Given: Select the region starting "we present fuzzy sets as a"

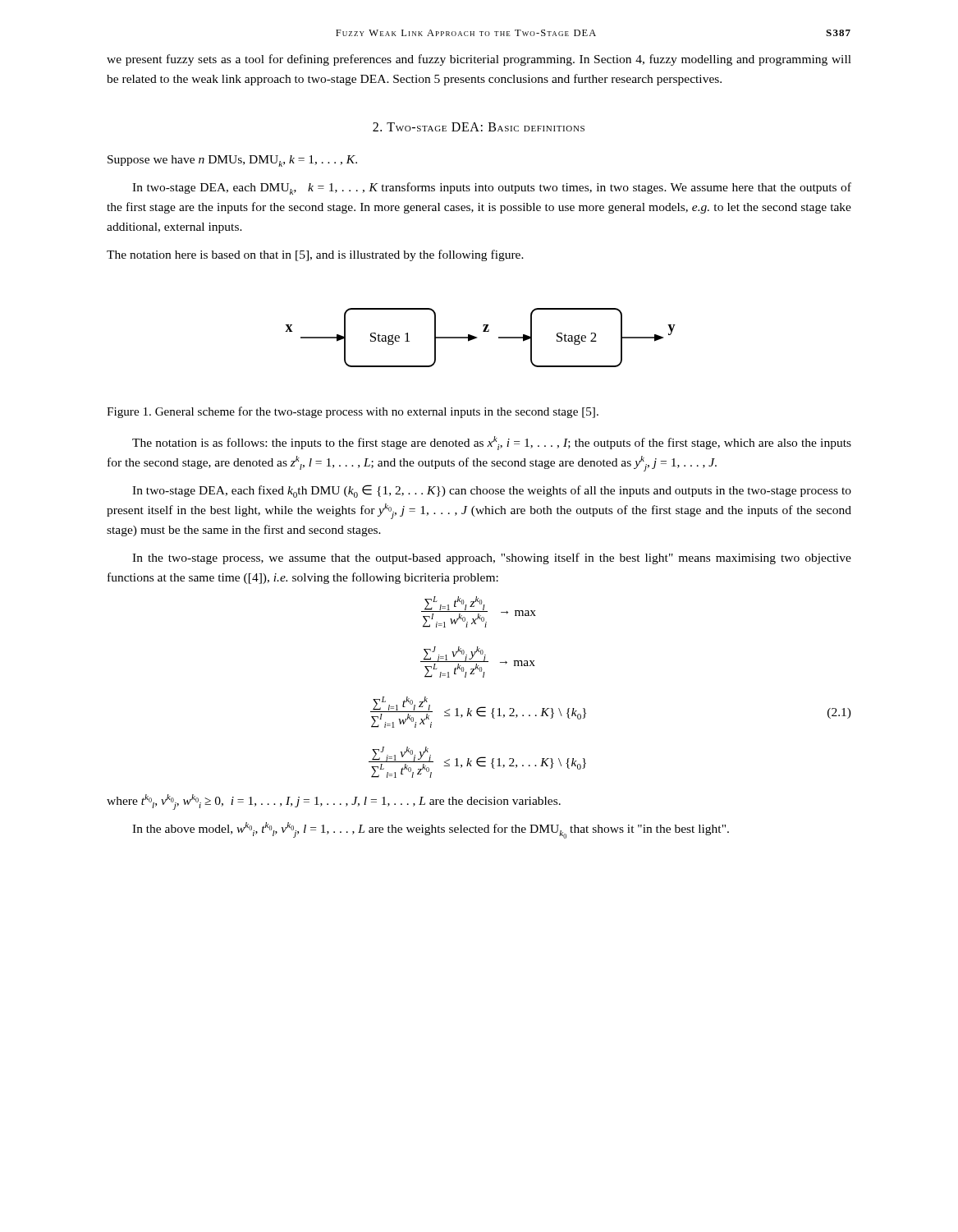Looking at the screenshot, I should tap(479, 69).
